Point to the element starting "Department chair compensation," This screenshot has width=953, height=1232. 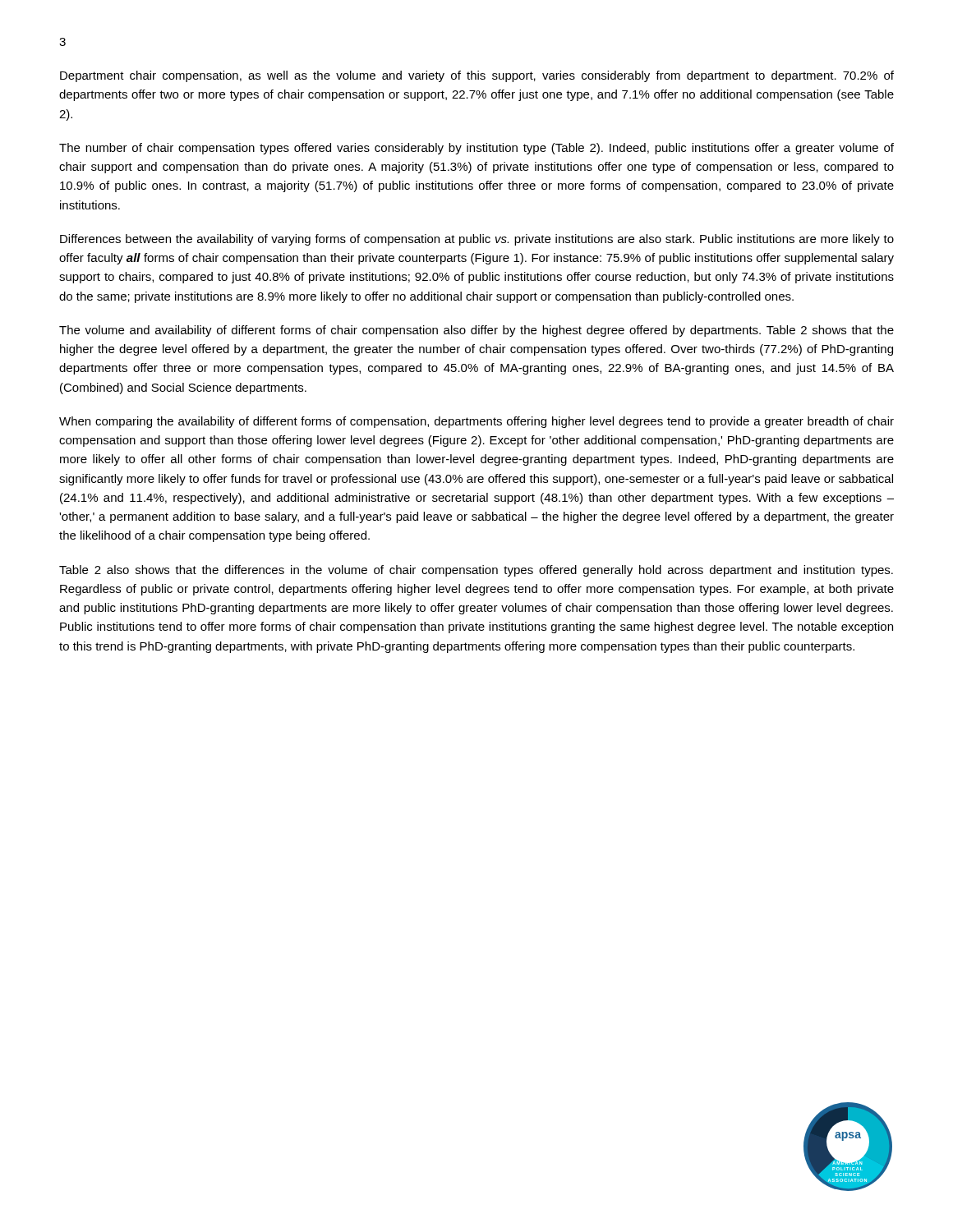coord(476,94)
